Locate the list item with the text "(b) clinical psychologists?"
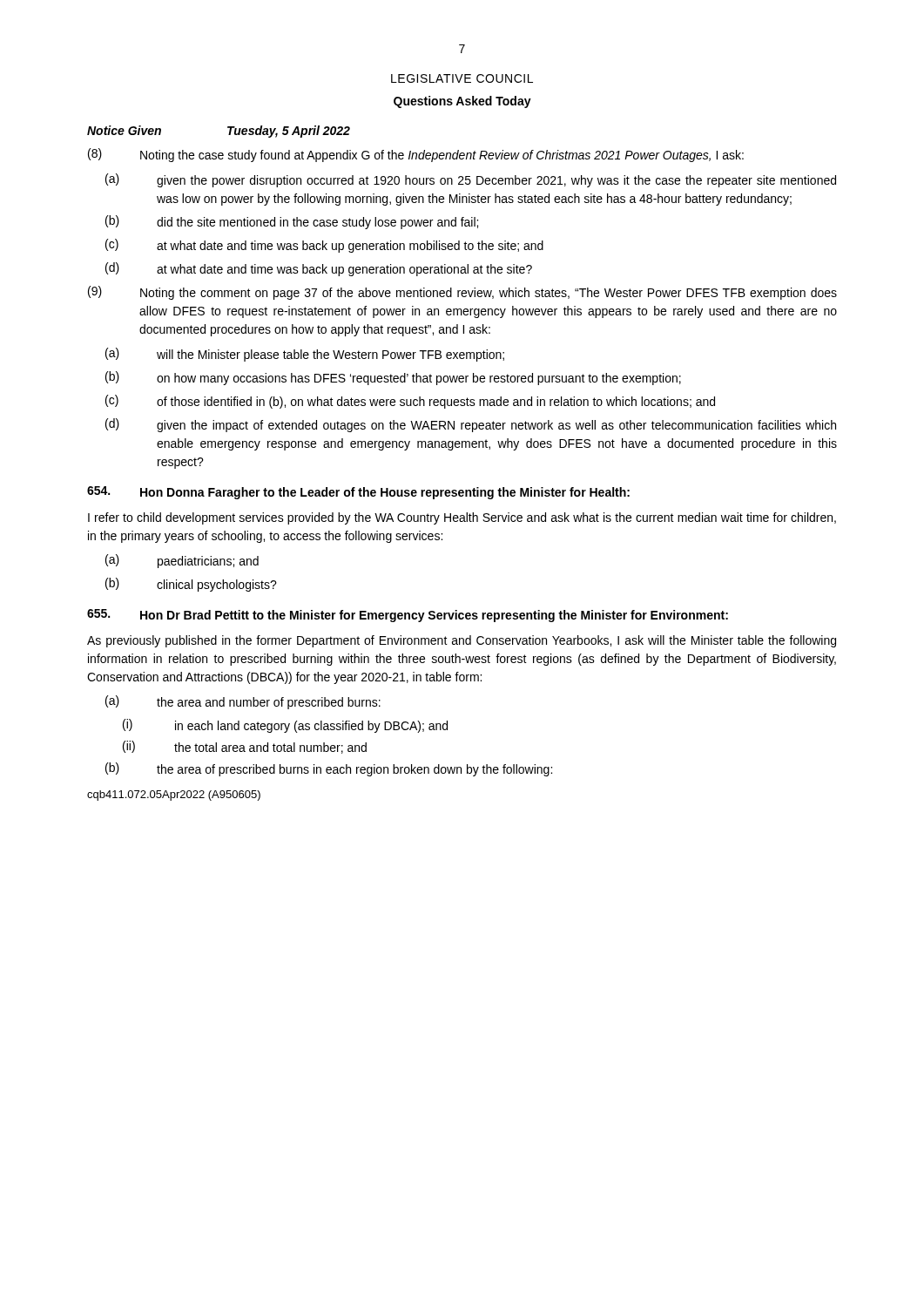 pyautogui.click(x=191, y=585)
